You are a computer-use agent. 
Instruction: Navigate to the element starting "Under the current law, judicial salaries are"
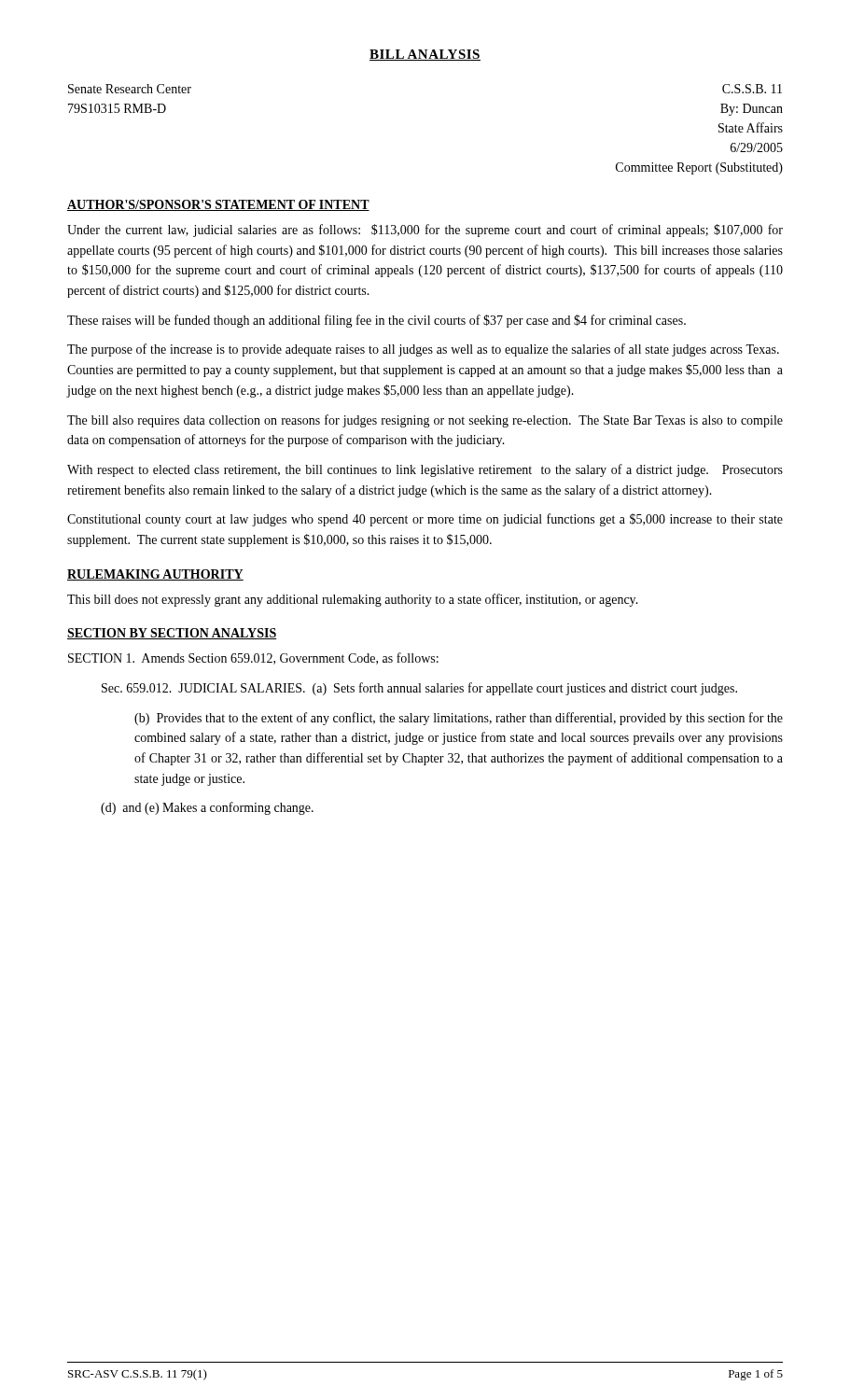coord(425,260)
